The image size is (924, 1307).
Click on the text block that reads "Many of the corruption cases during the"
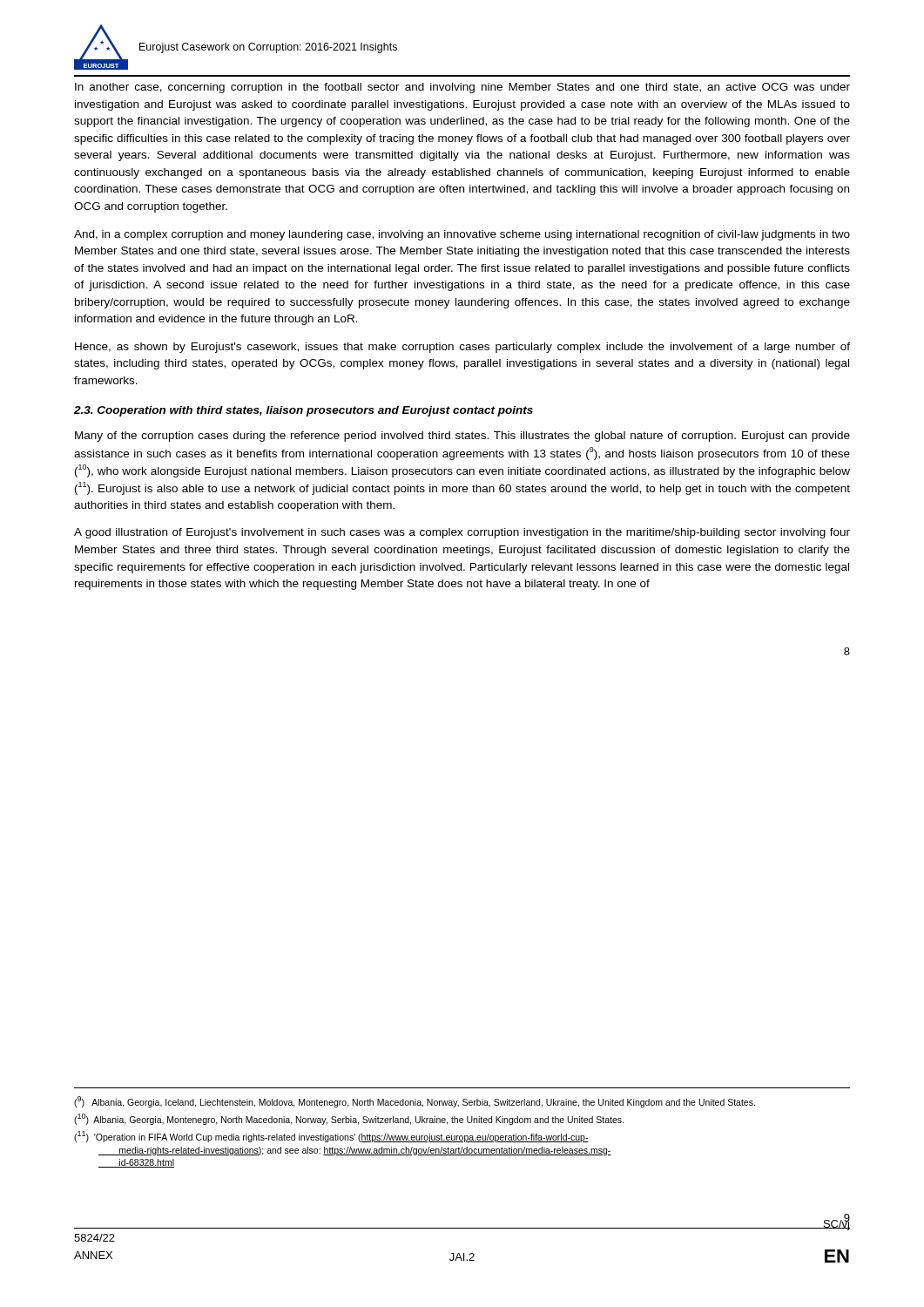[462, 470]
